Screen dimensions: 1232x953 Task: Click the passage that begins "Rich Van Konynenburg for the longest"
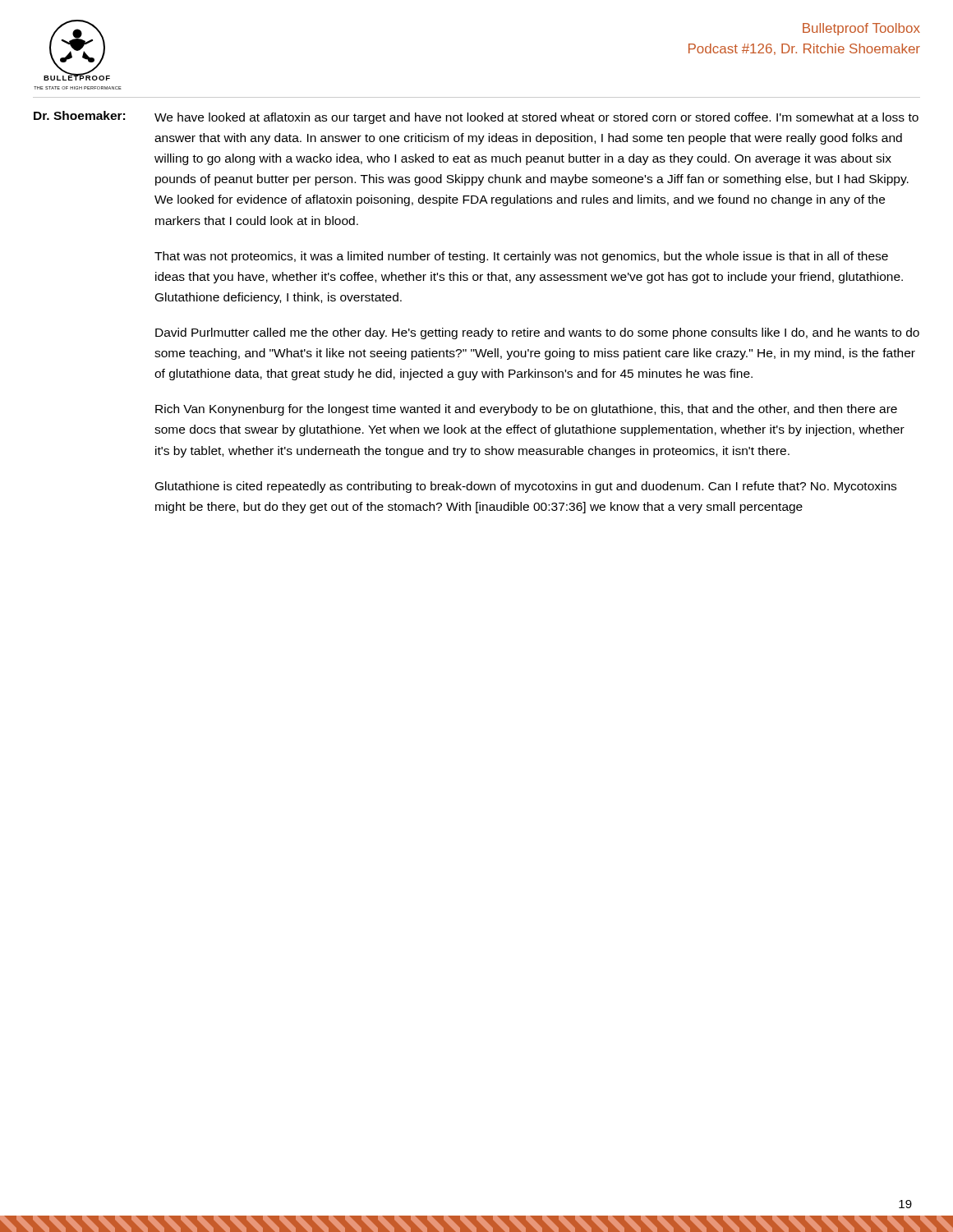[529, 429]
